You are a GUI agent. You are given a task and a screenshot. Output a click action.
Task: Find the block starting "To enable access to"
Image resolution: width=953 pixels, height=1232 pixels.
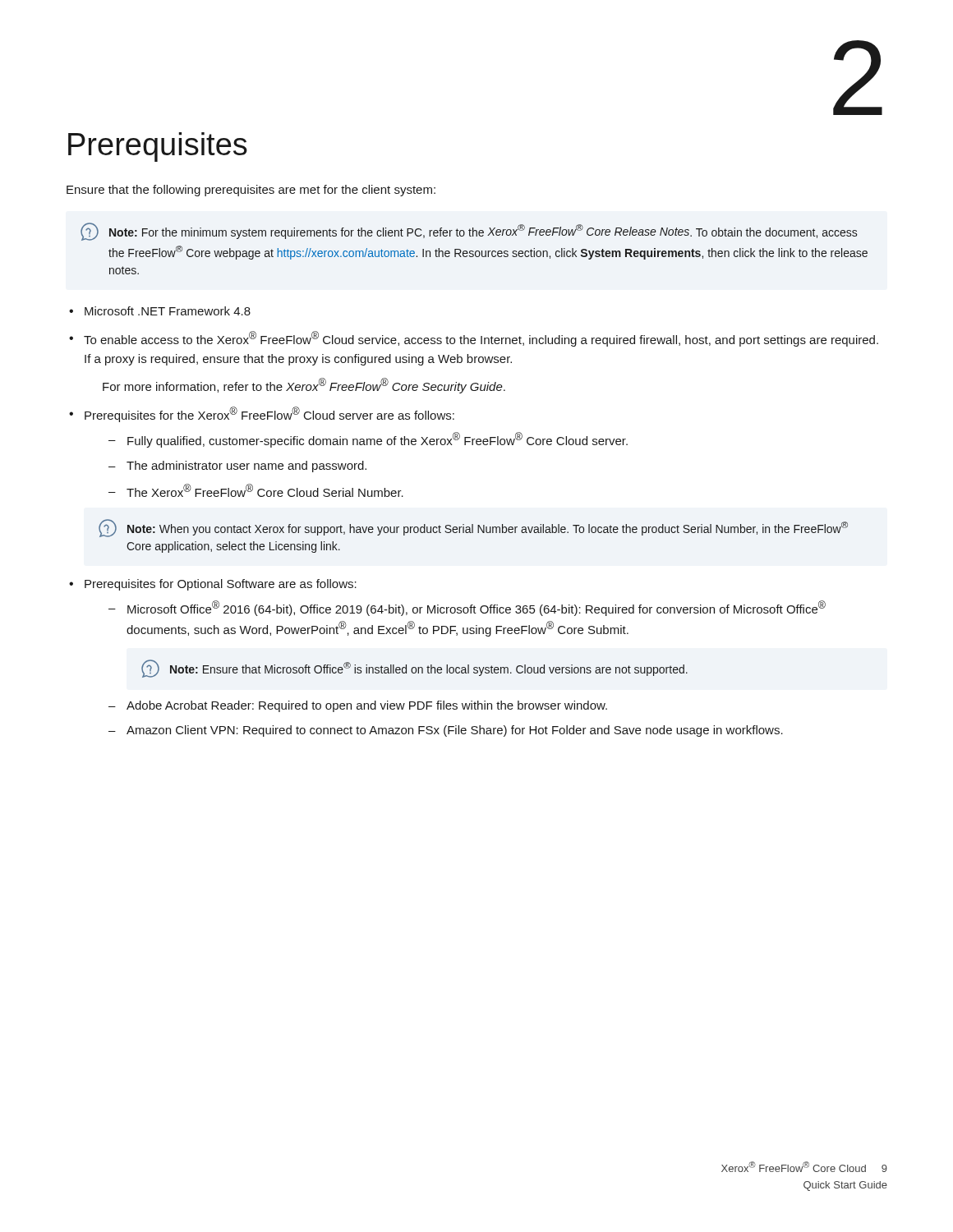[486, 363]
